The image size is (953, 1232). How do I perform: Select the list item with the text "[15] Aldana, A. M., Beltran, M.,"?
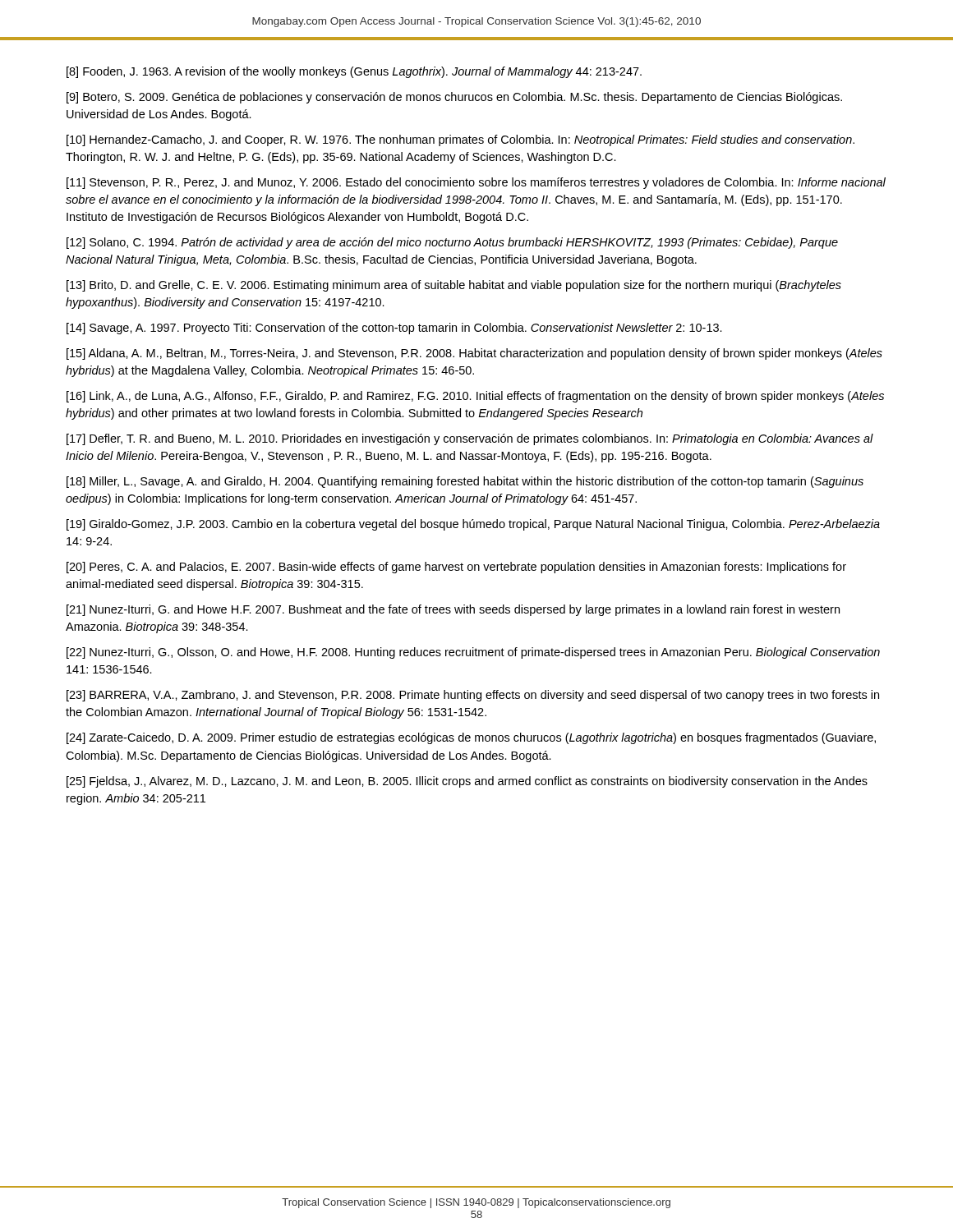tap(476, 362)
